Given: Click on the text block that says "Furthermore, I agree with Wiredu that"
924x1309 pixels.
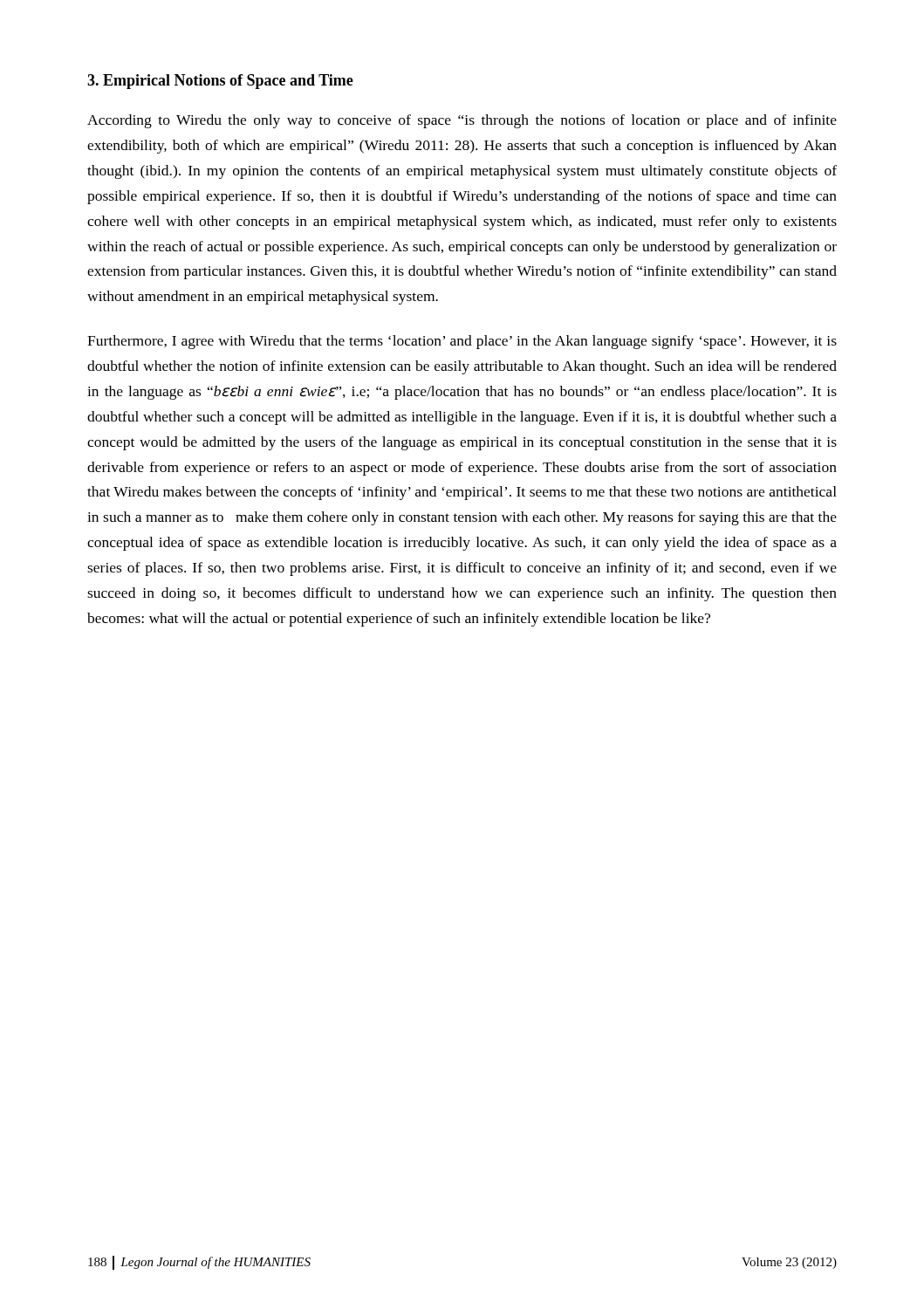Looking at the screenshot, I should [x=462, y=479].
